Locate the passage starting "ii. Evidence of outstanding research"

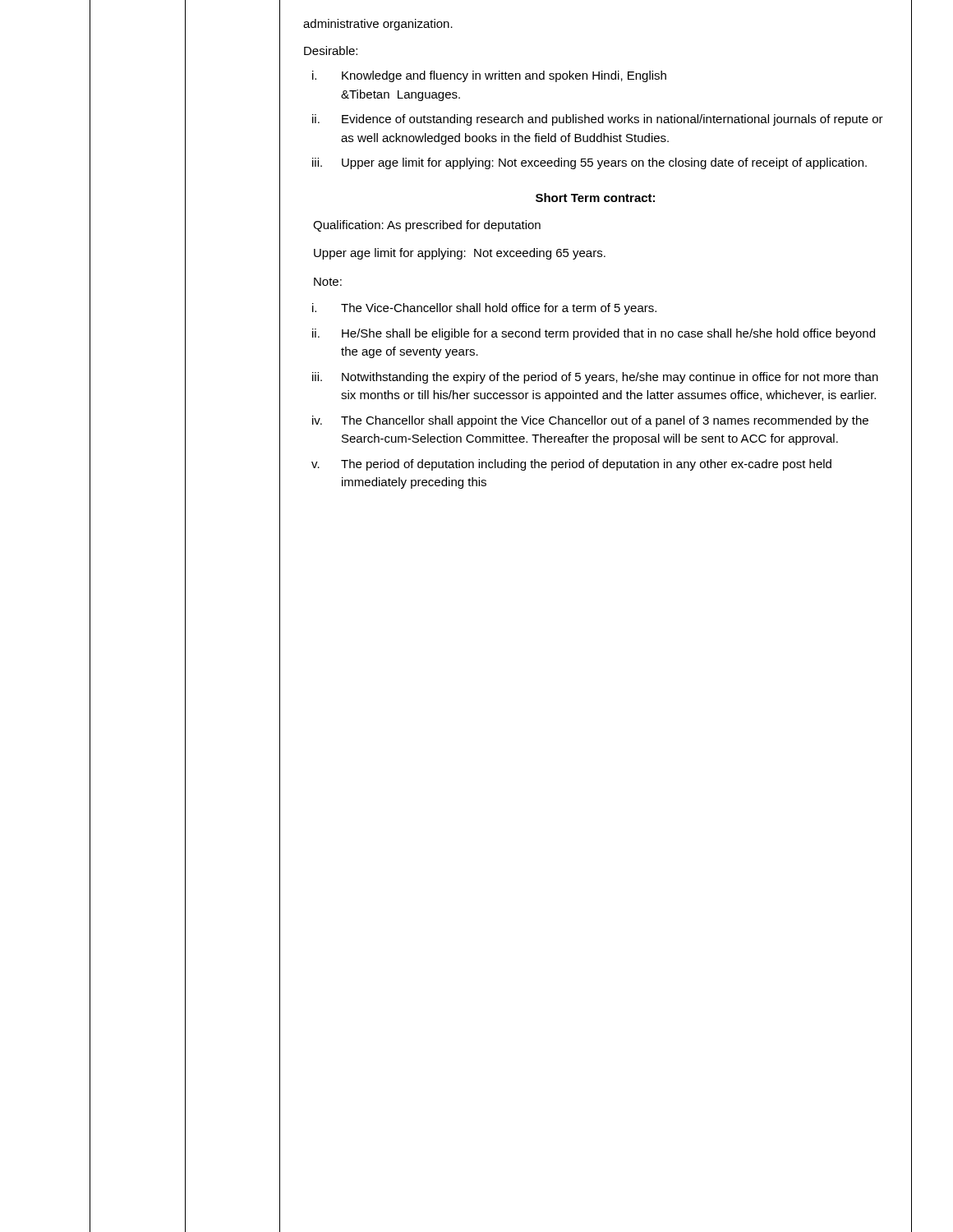point(596,128)
